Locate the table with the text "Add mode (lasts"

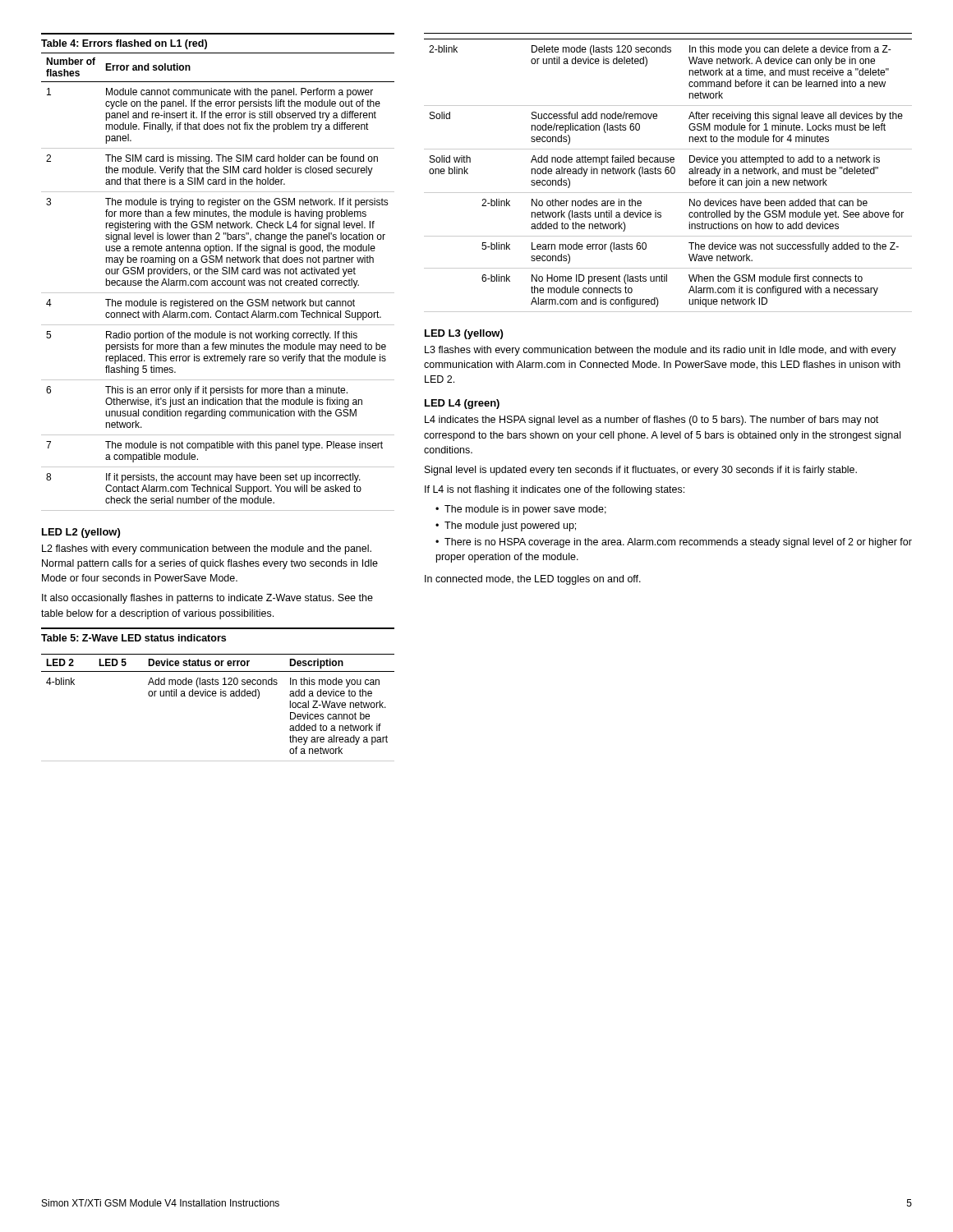[218, 694]
